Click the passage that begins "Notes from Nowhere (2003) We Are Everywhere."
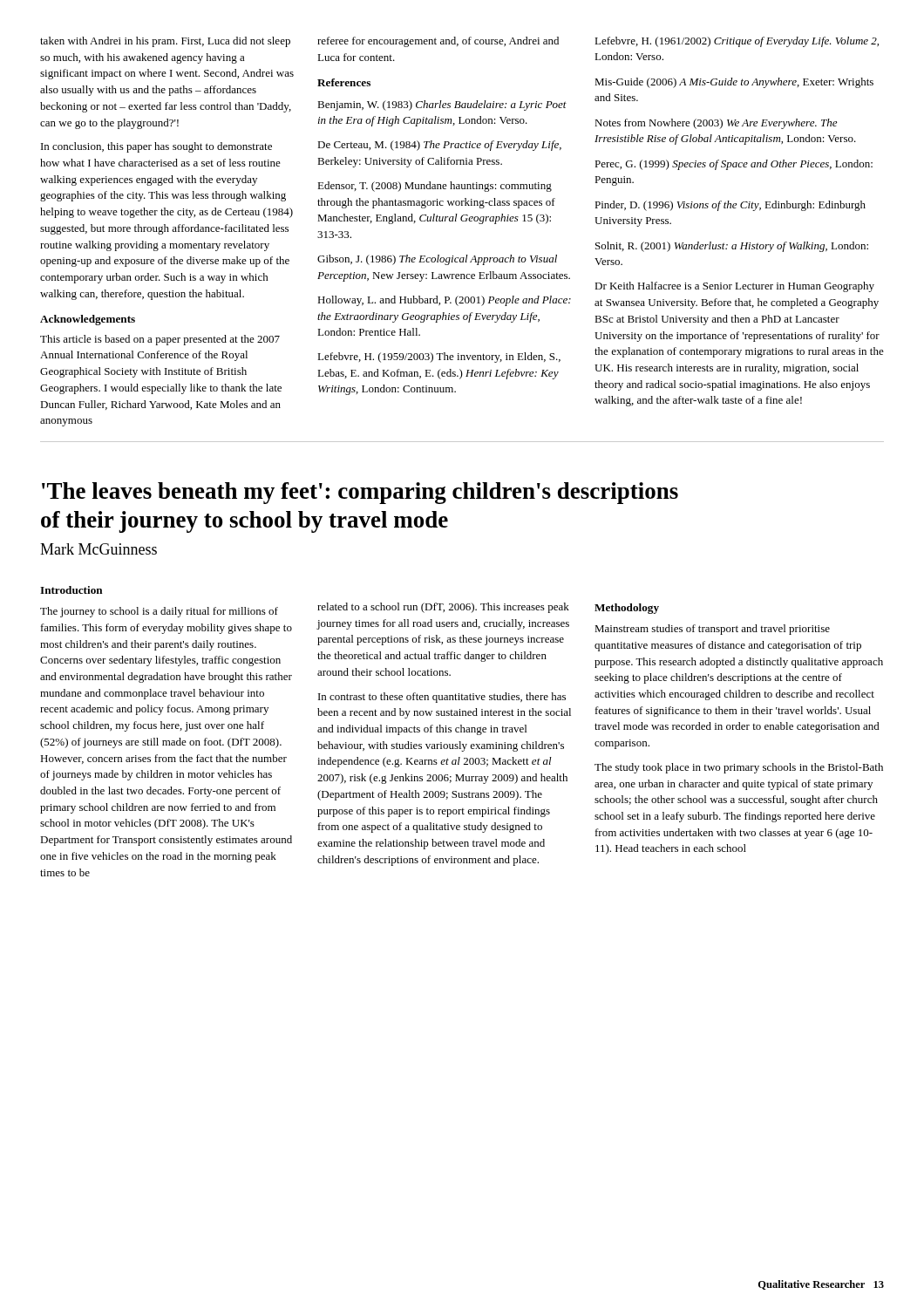Viewport: 924px width, 1308px height. [x=725, y=130]
